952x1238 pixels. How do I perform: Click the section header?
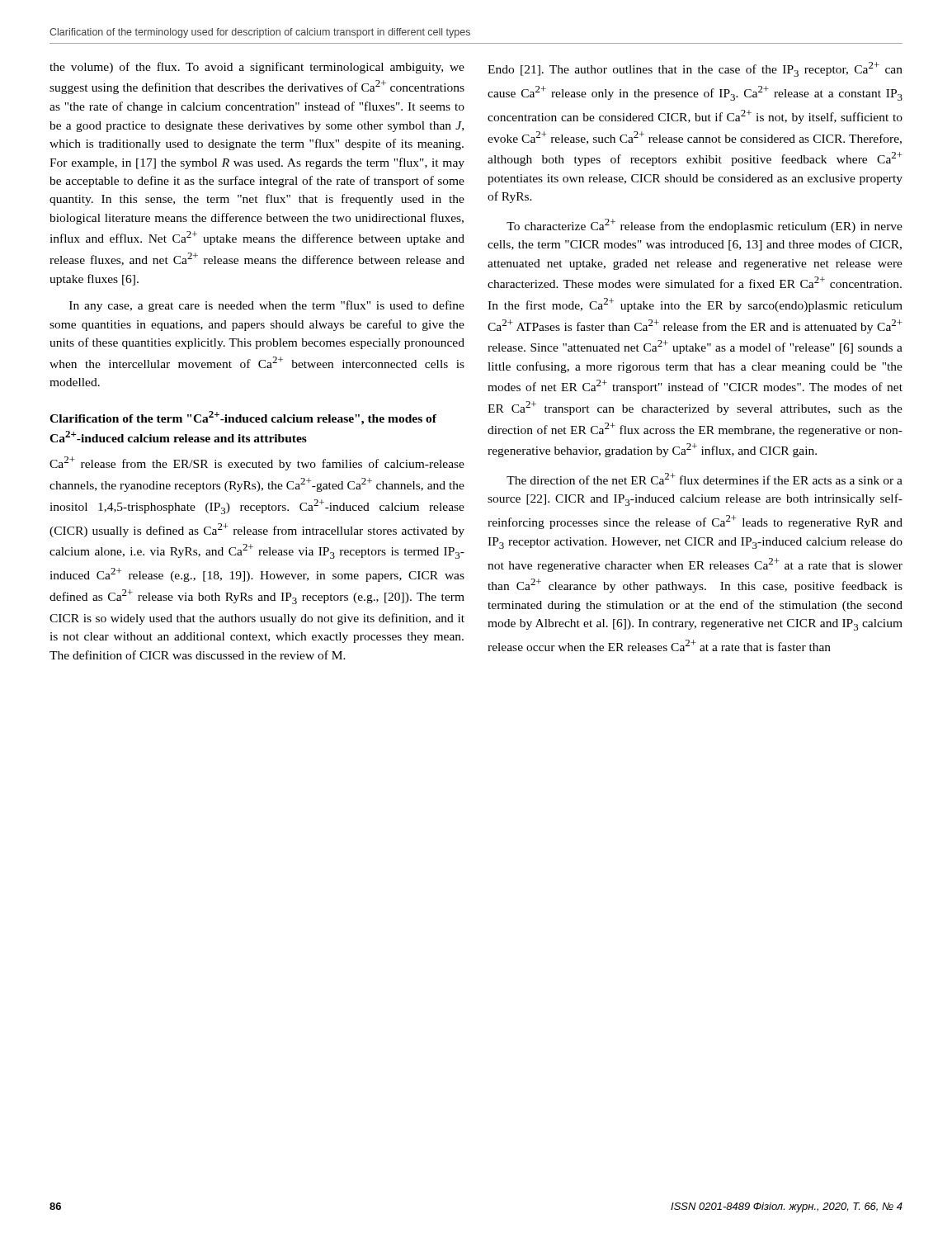(243, 426)
